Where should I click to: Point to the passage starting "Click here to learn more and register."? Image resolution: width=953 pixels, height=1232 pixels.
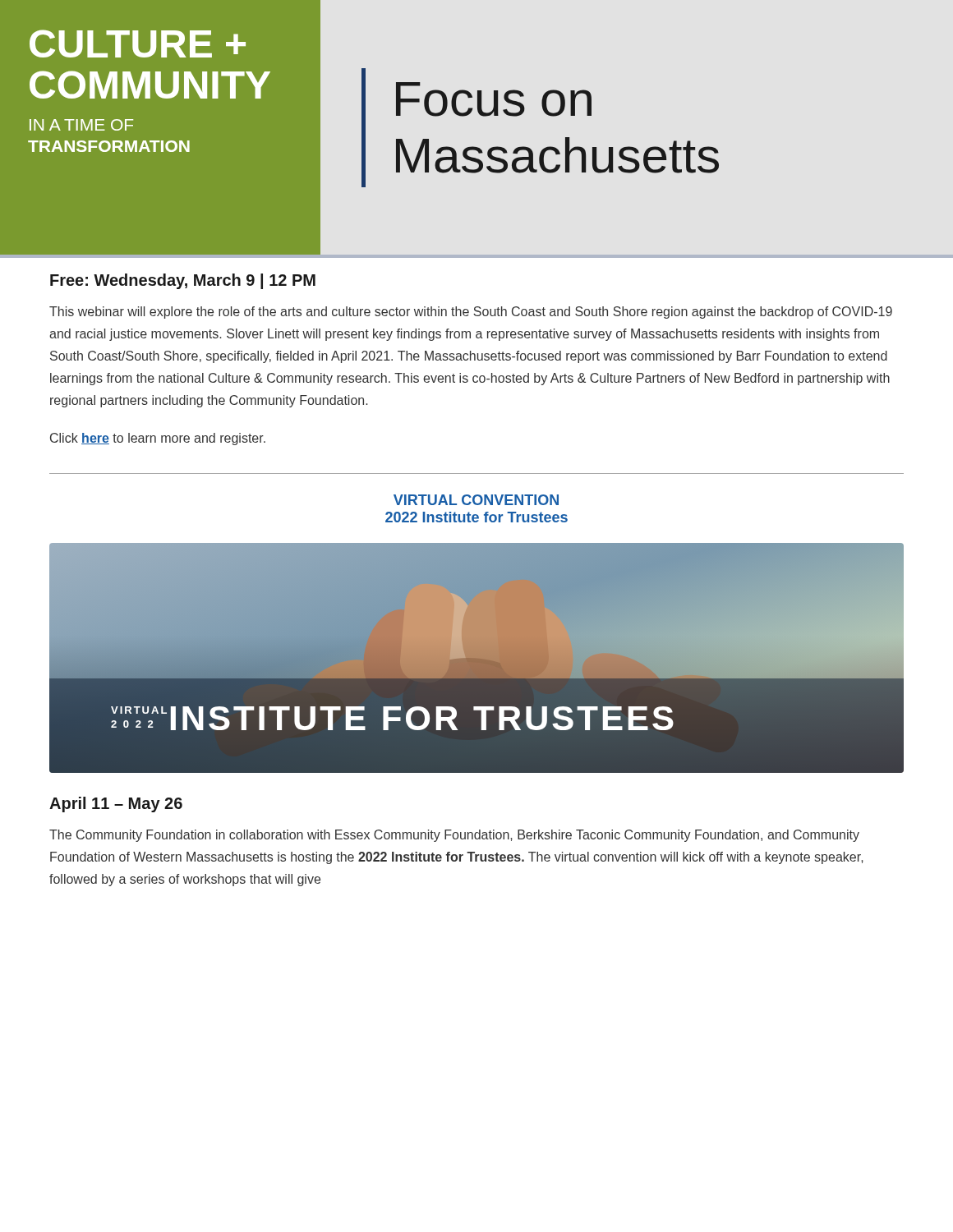pos(158,438)
